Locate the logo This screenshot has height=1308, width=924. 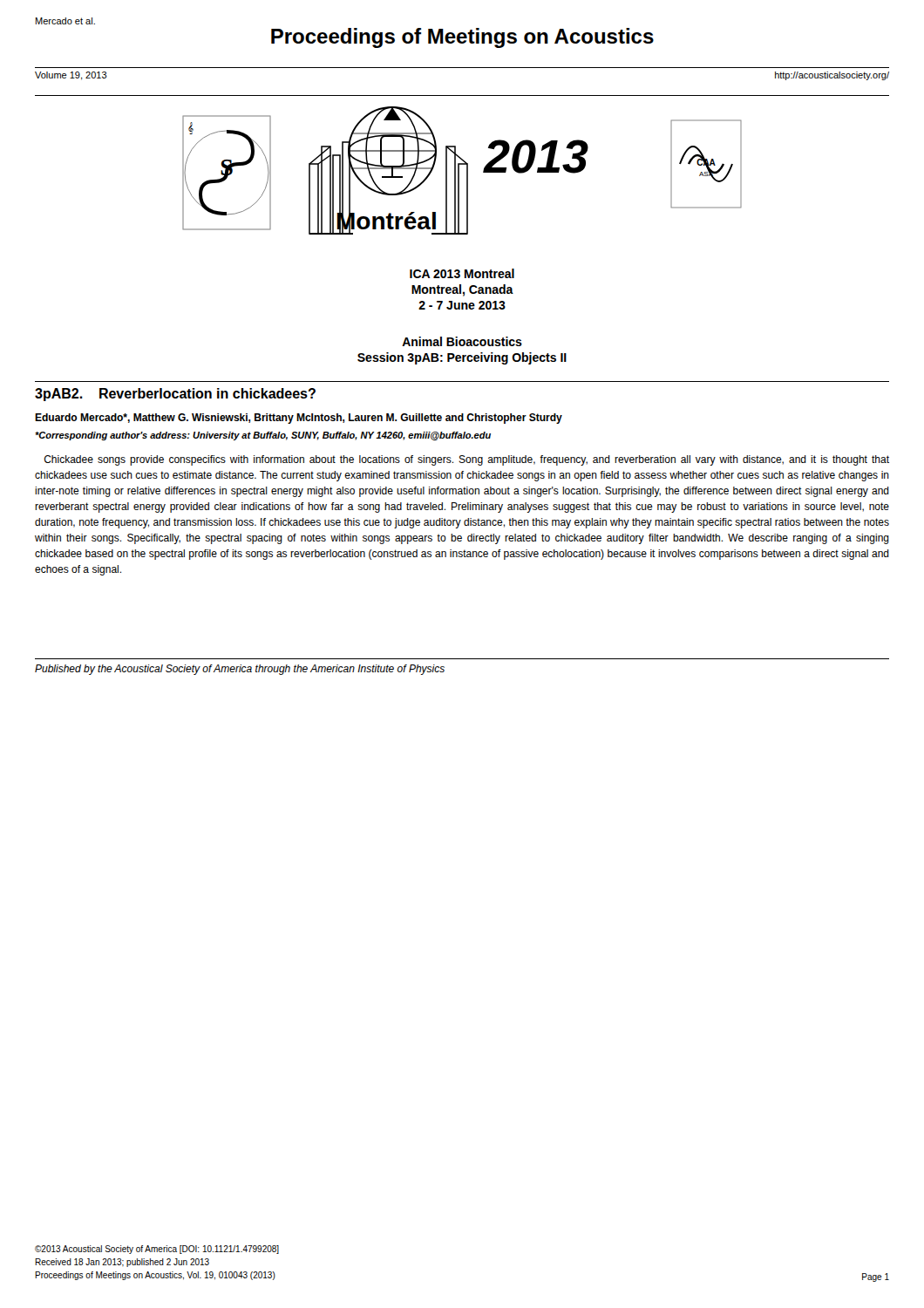tap(462, 177)
